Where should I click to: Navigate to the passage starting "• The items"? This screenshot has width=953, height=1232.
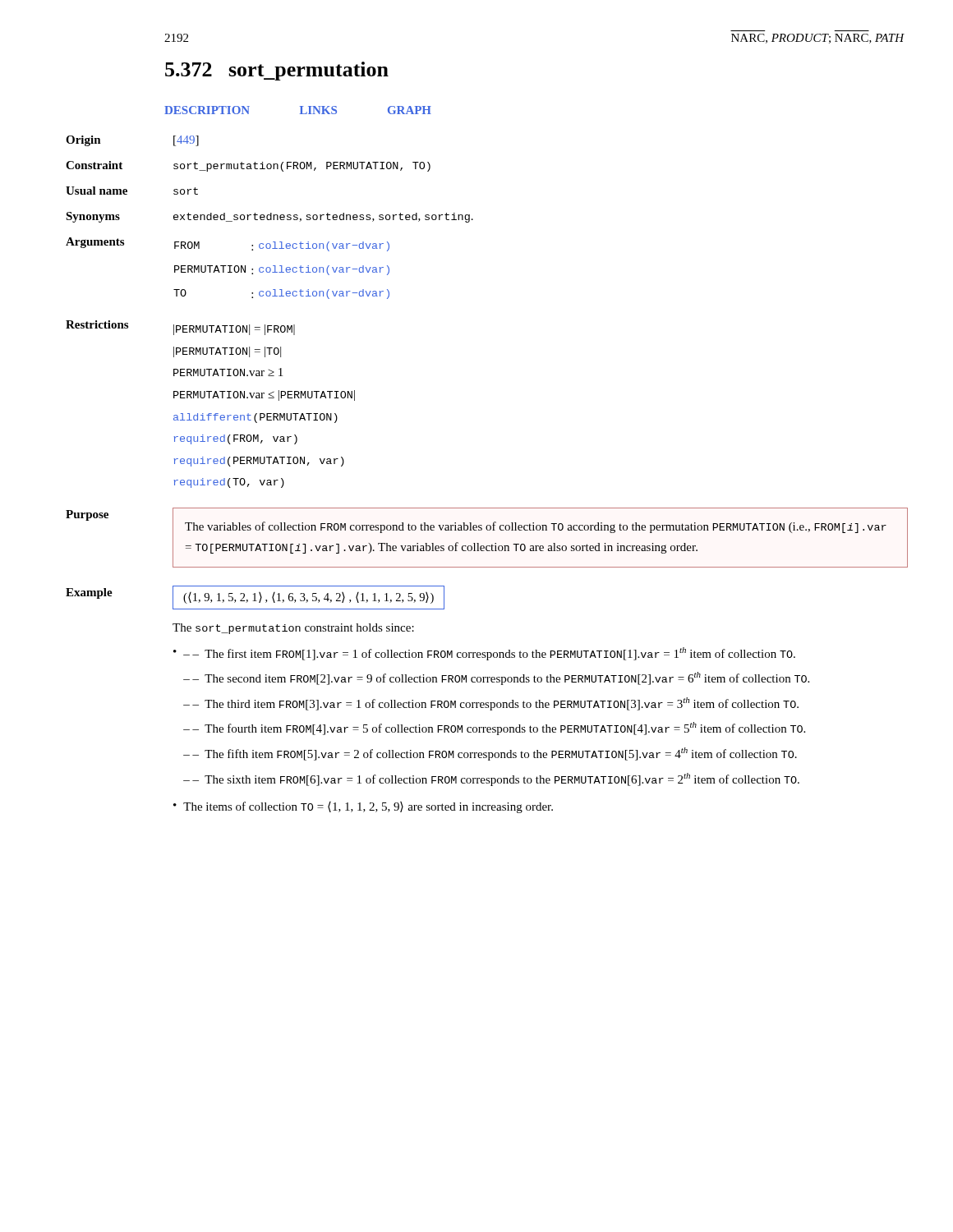(x=540, y=807)
